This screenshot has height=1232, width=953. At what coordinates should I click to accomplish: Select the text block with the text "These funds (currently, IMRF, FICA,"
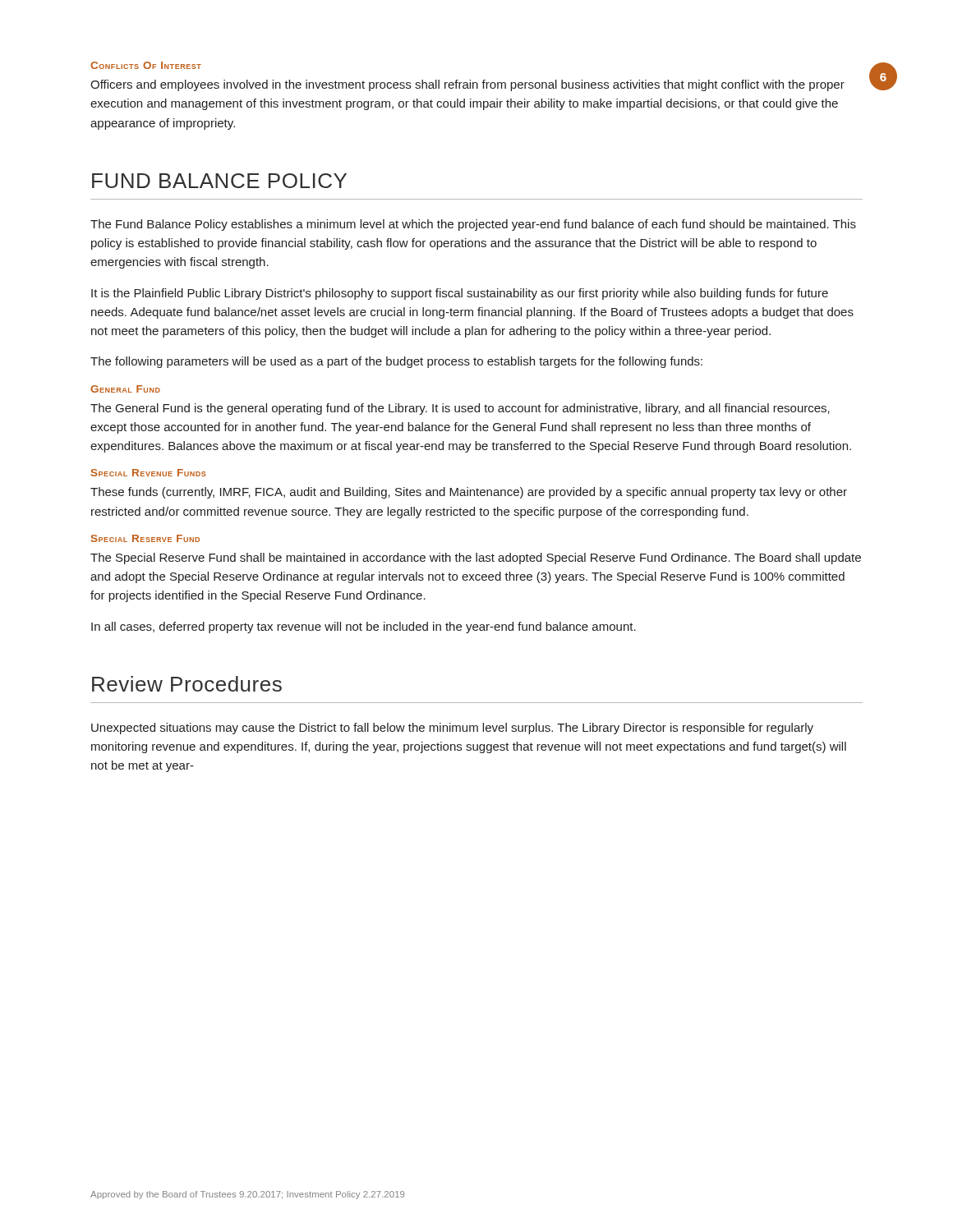coord(476,501)
